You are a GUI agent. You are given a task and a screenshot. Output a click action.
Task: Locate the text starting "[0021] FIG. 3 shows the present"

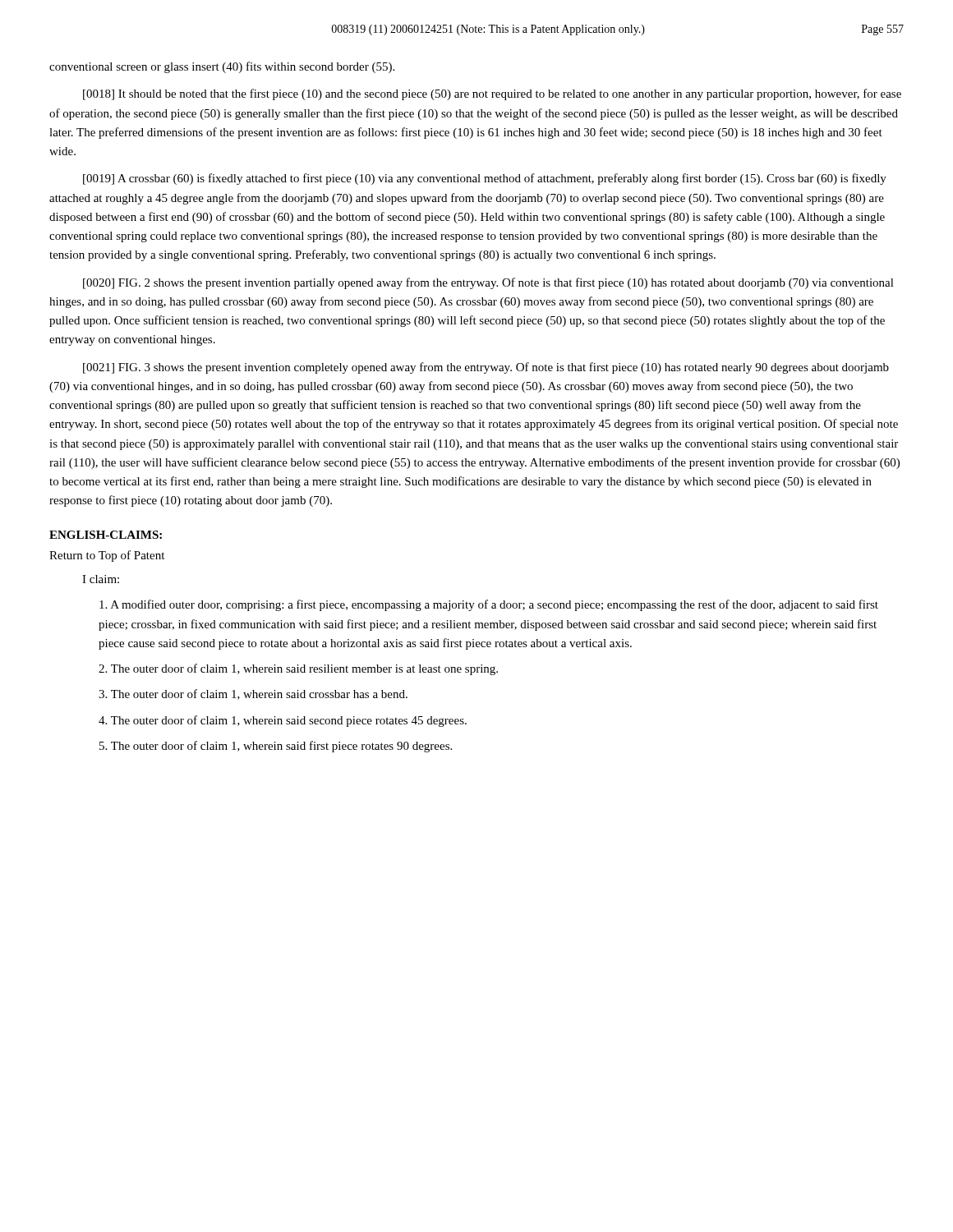click(476, 434)
